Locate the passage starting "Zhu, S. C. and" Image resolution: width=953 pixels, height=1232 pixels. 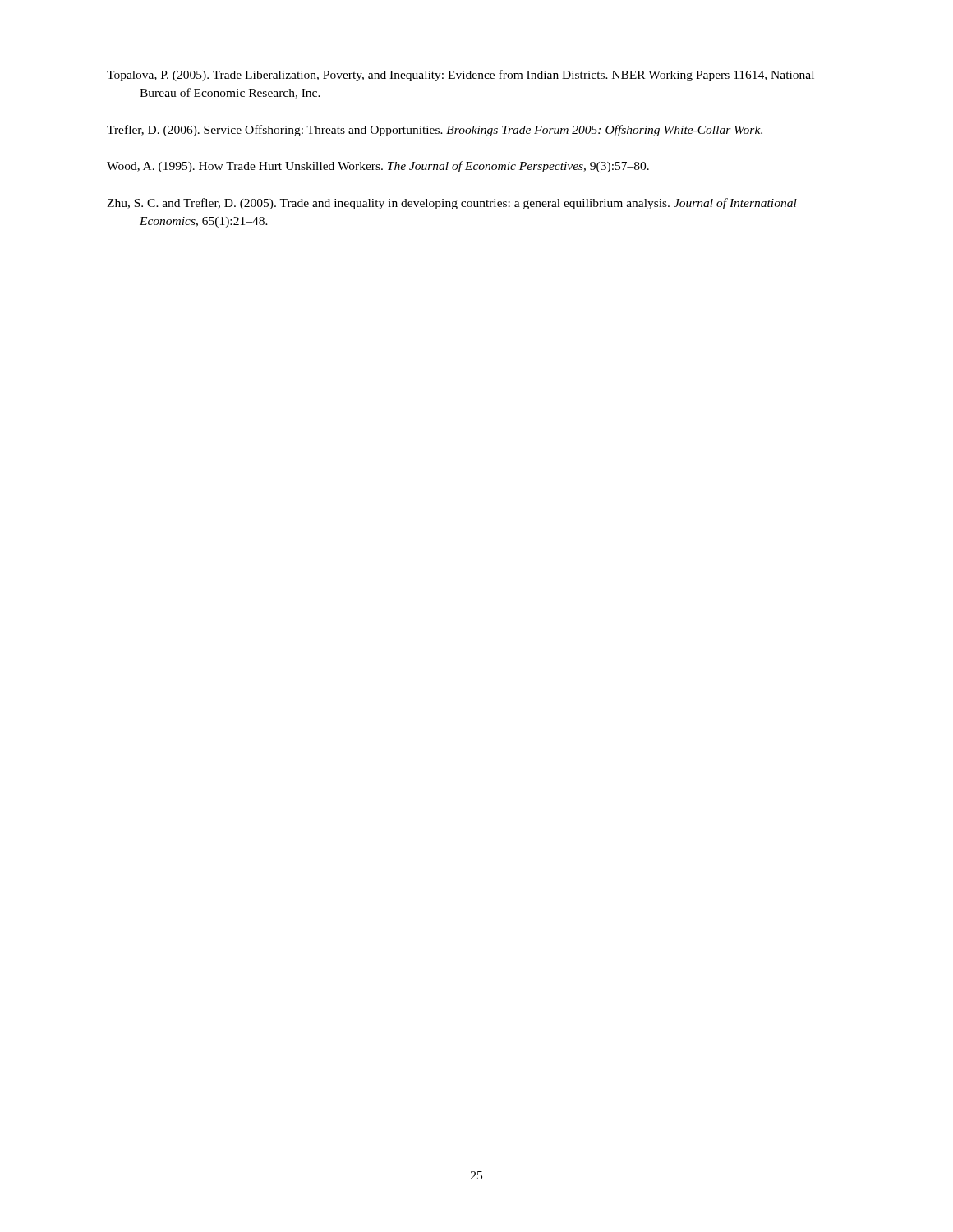pyautogui.click(x=452, y=212)
